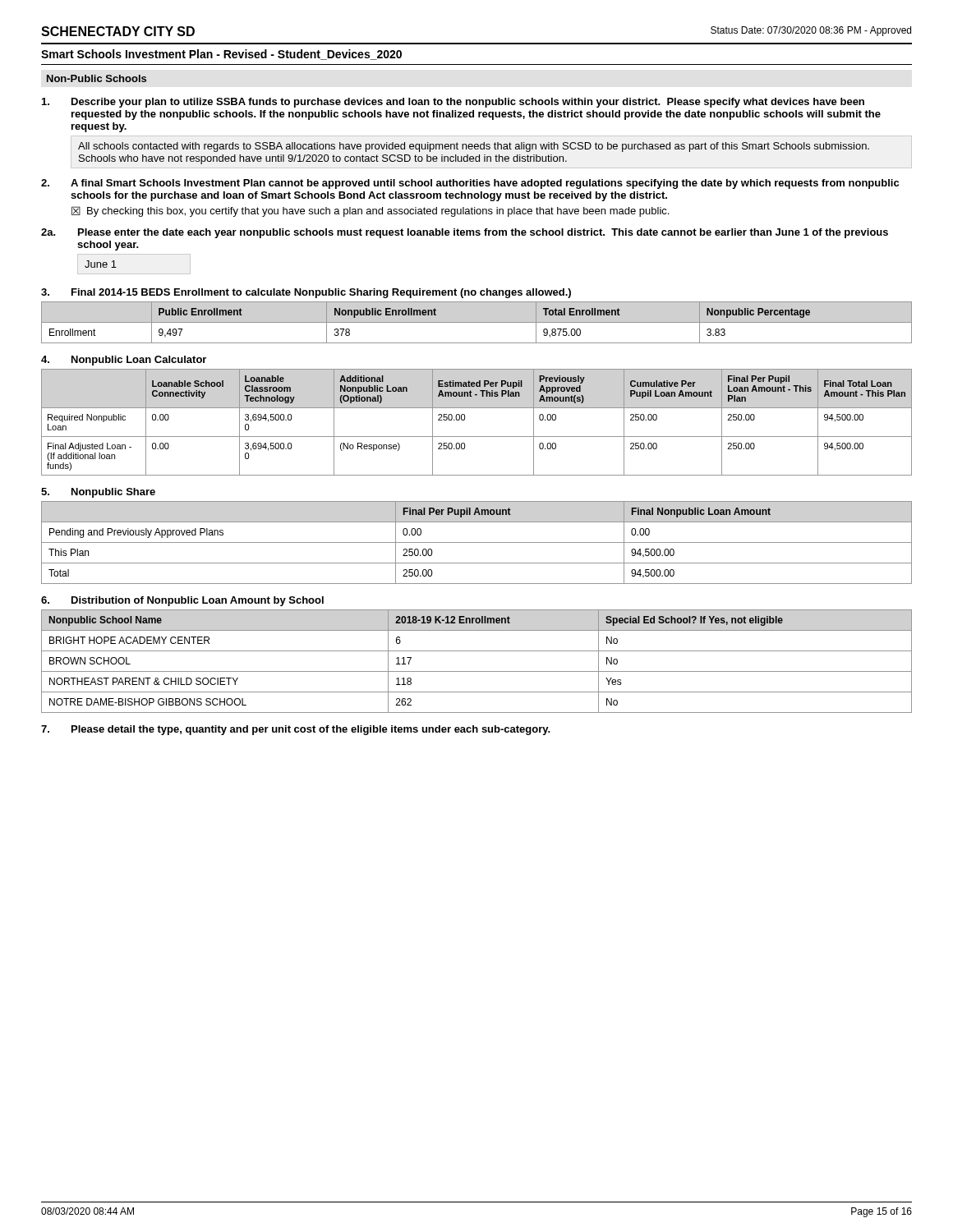Point to "Nonpublic Loan Calculator"
Screen dimensions: 1232x953
[139, 359]
